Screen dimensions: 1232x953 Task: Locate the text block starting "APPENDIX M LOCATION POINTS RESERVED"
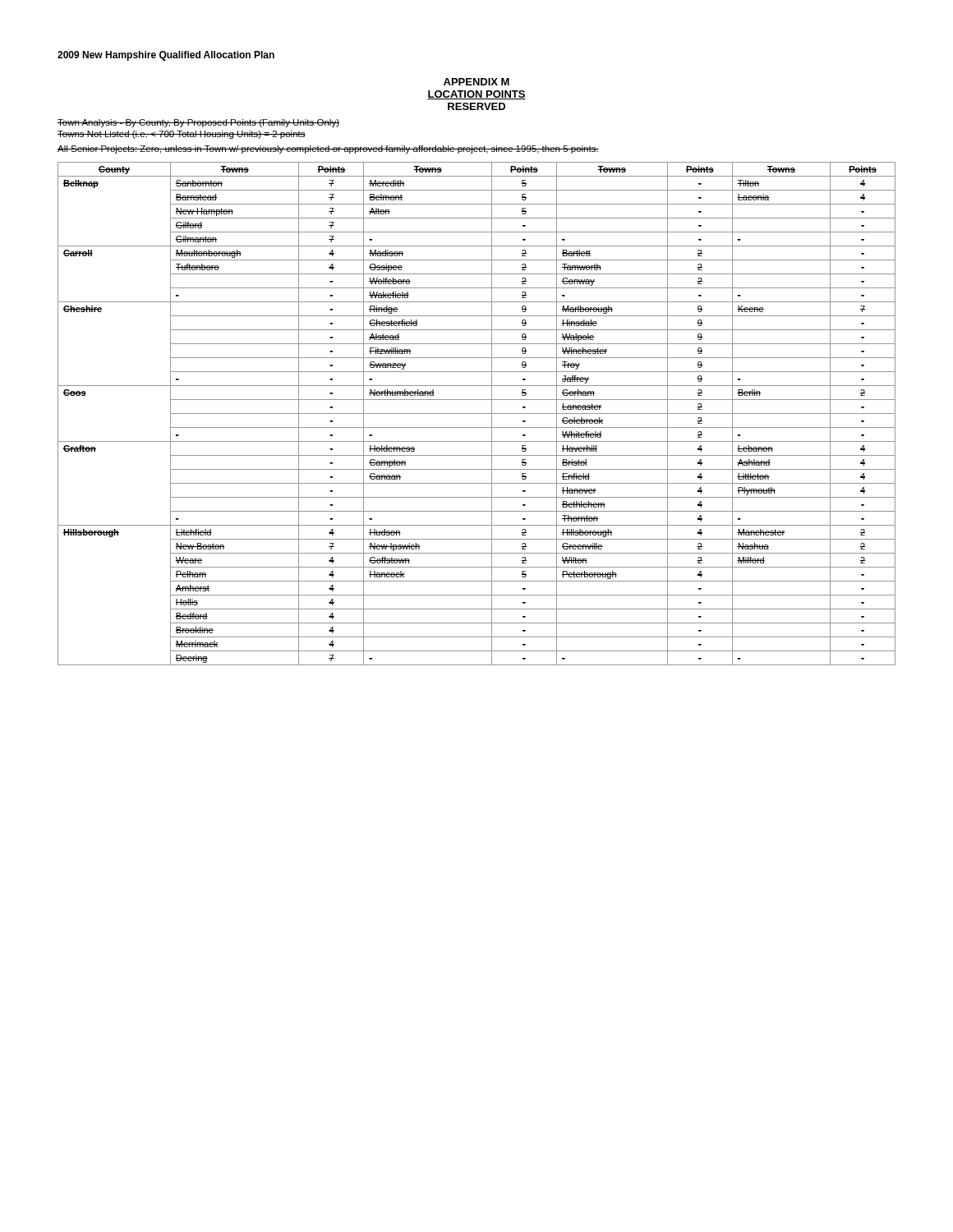click(476, 94)
